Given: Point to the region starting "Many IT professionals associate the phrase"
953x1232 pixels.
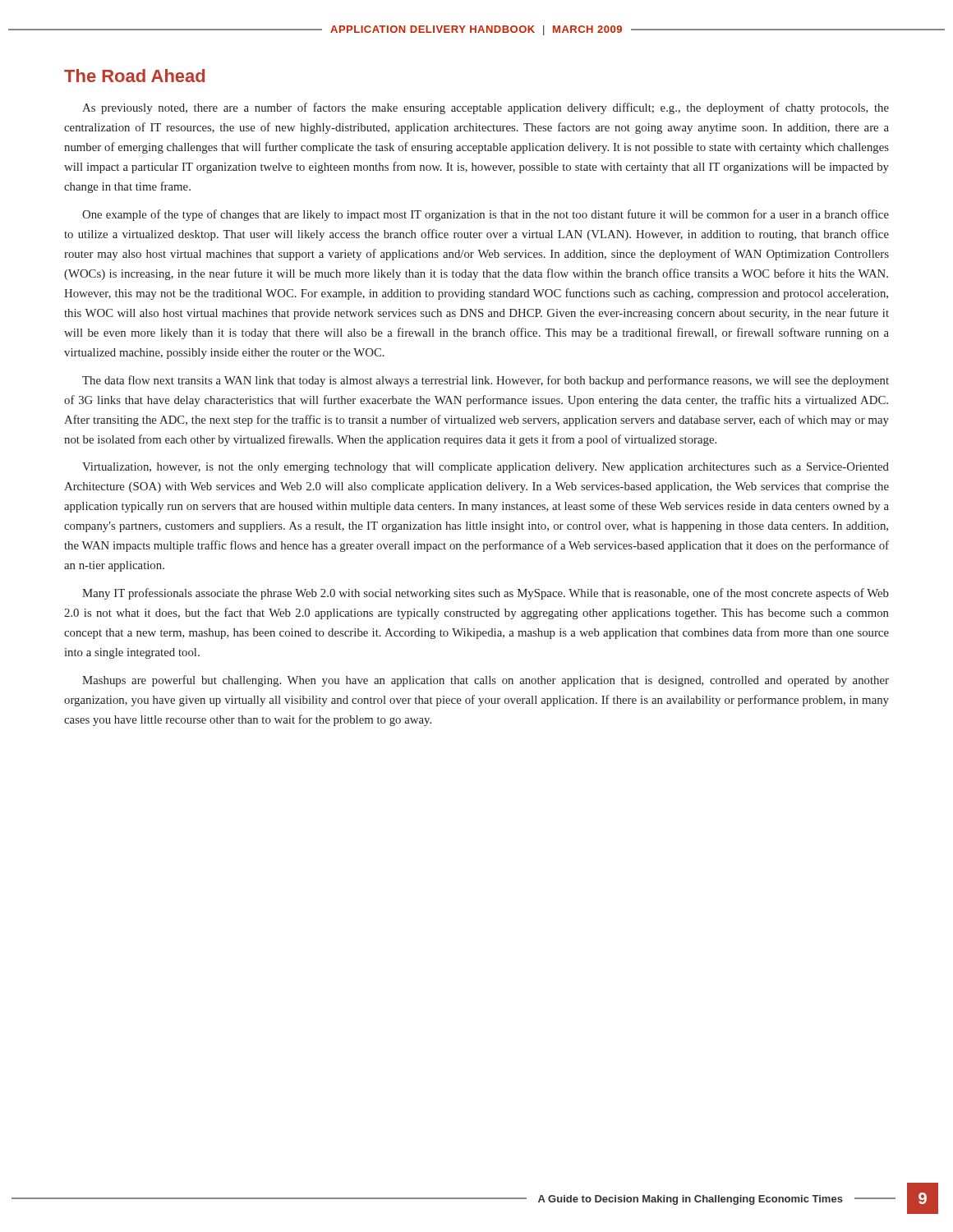Looking at the screenshot, I should pos(476,624).
